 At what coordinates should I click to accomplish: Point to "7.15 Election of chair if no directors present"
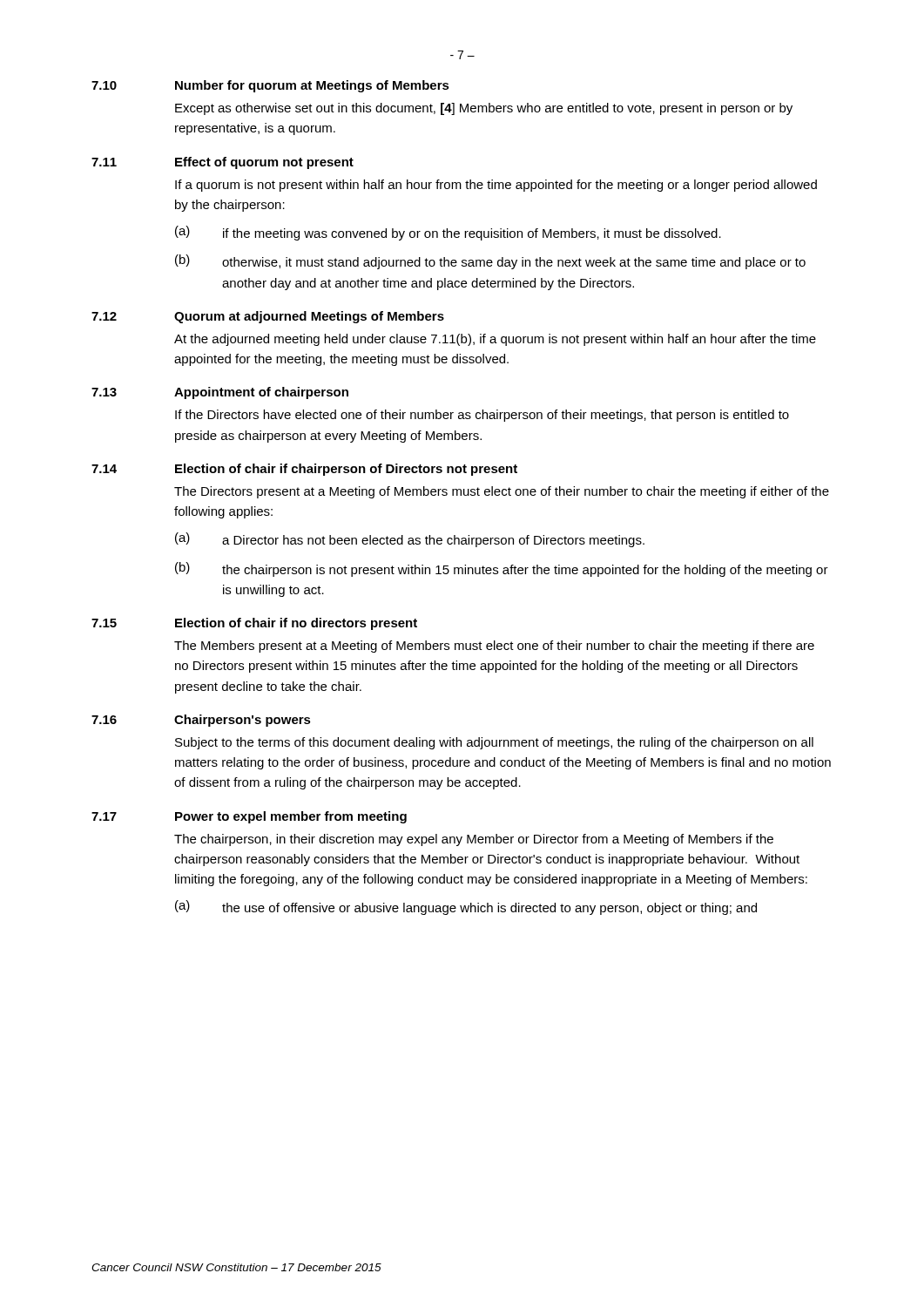pyautogui.click(x=254, y=623)
